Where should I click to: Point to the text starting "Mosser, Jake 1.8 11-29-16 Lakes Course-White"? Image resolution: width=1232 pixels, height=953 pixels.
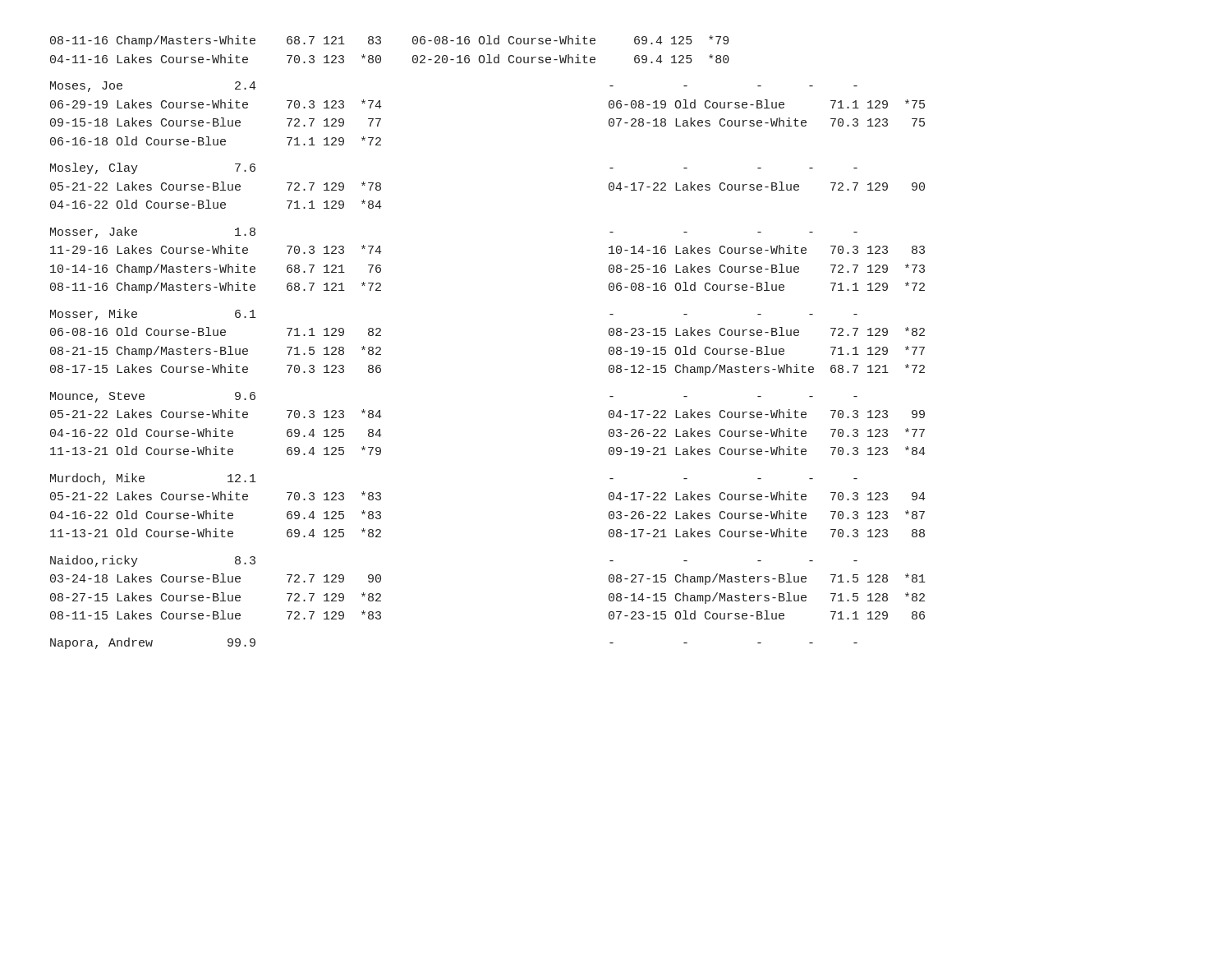(x=616, y=261)
